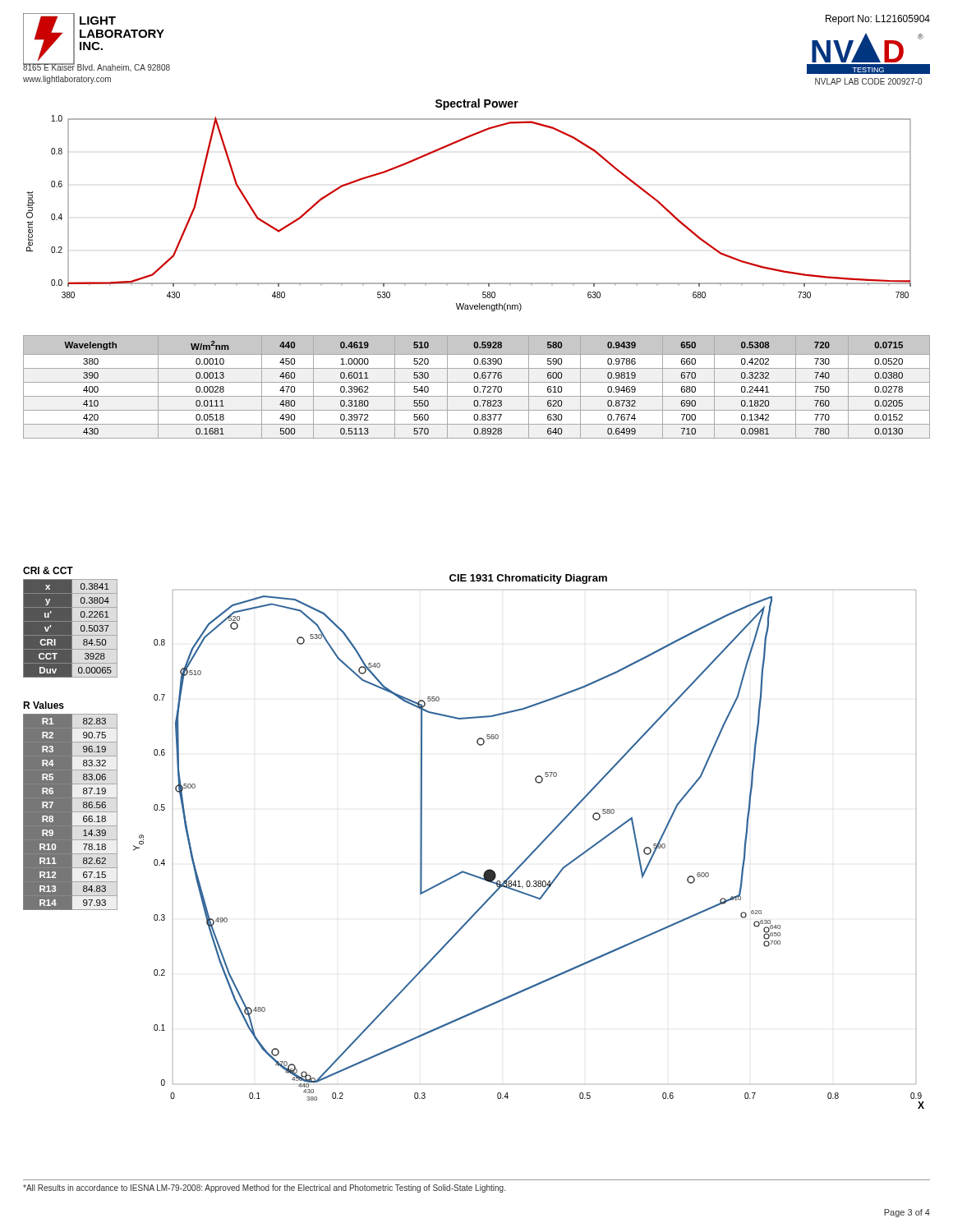Viewport: 953px width, 1232px height.
Task: Click on the text block starting "CRI & CCT"
Action: pos(48,571)
